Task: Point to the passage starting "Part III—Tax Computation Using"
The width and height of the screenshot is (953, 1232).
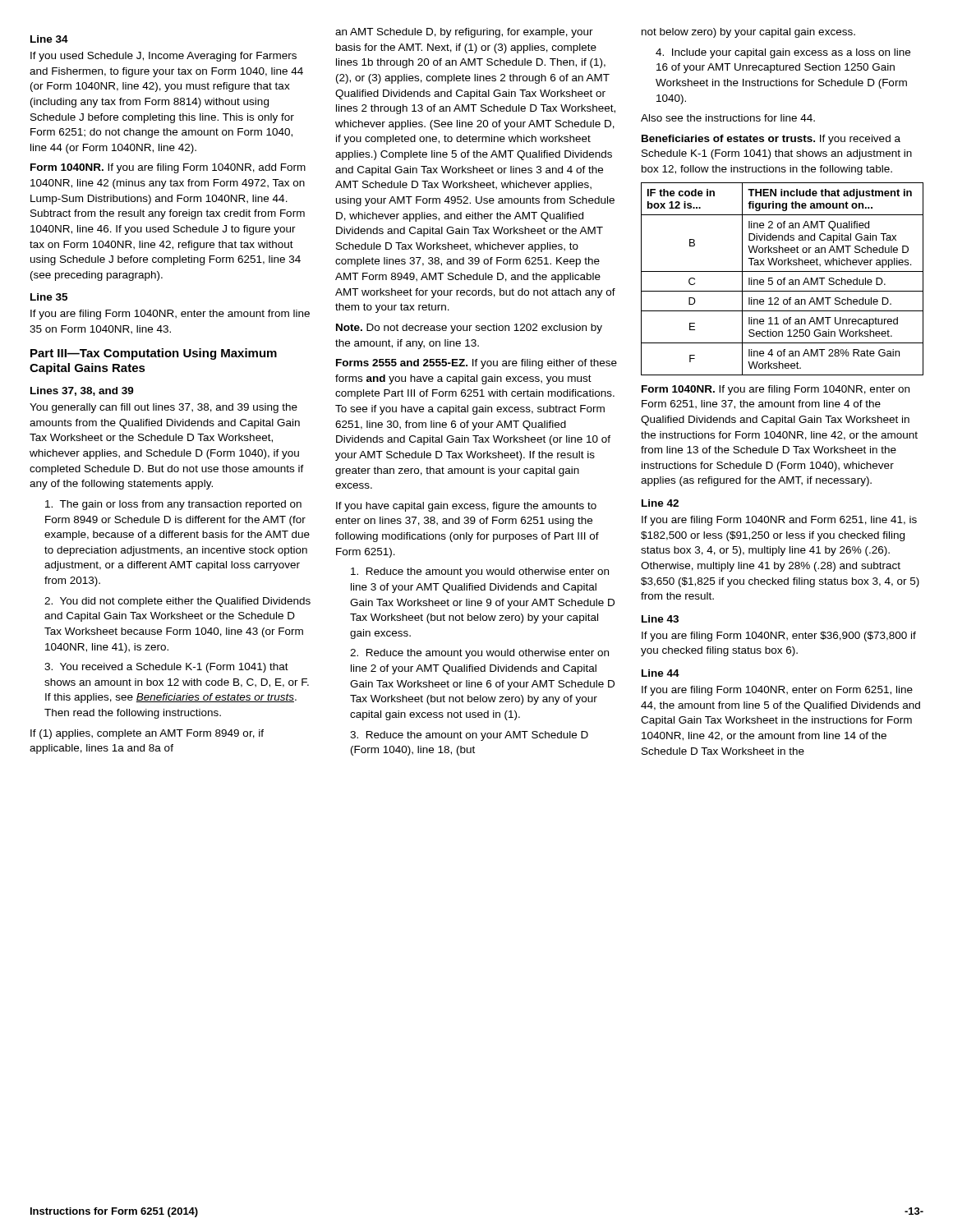Action: [153, 360]
